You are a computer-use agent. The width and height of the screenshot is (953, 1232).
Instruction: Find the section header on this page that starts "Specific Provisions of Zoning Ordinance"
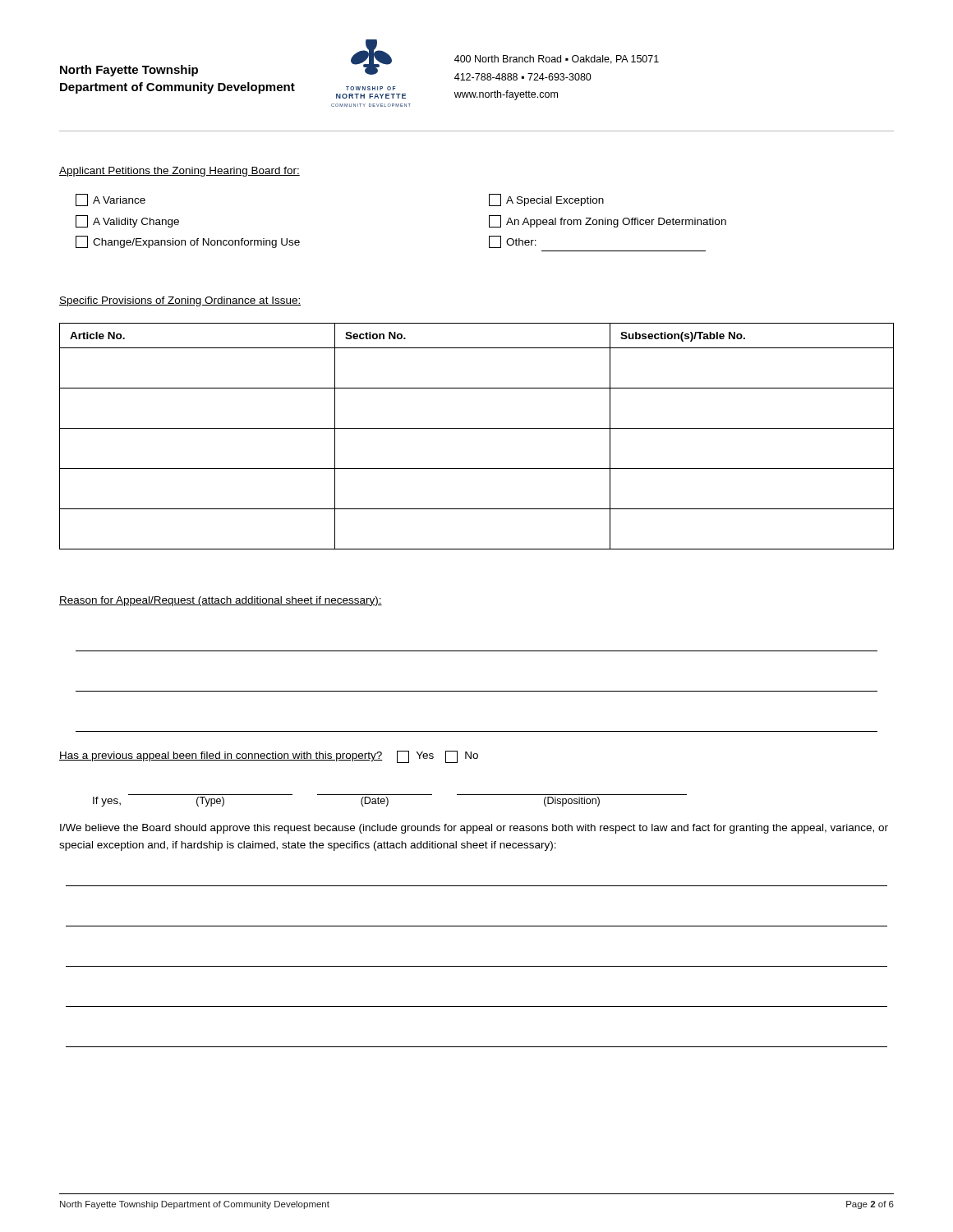[x=180, y=300]
